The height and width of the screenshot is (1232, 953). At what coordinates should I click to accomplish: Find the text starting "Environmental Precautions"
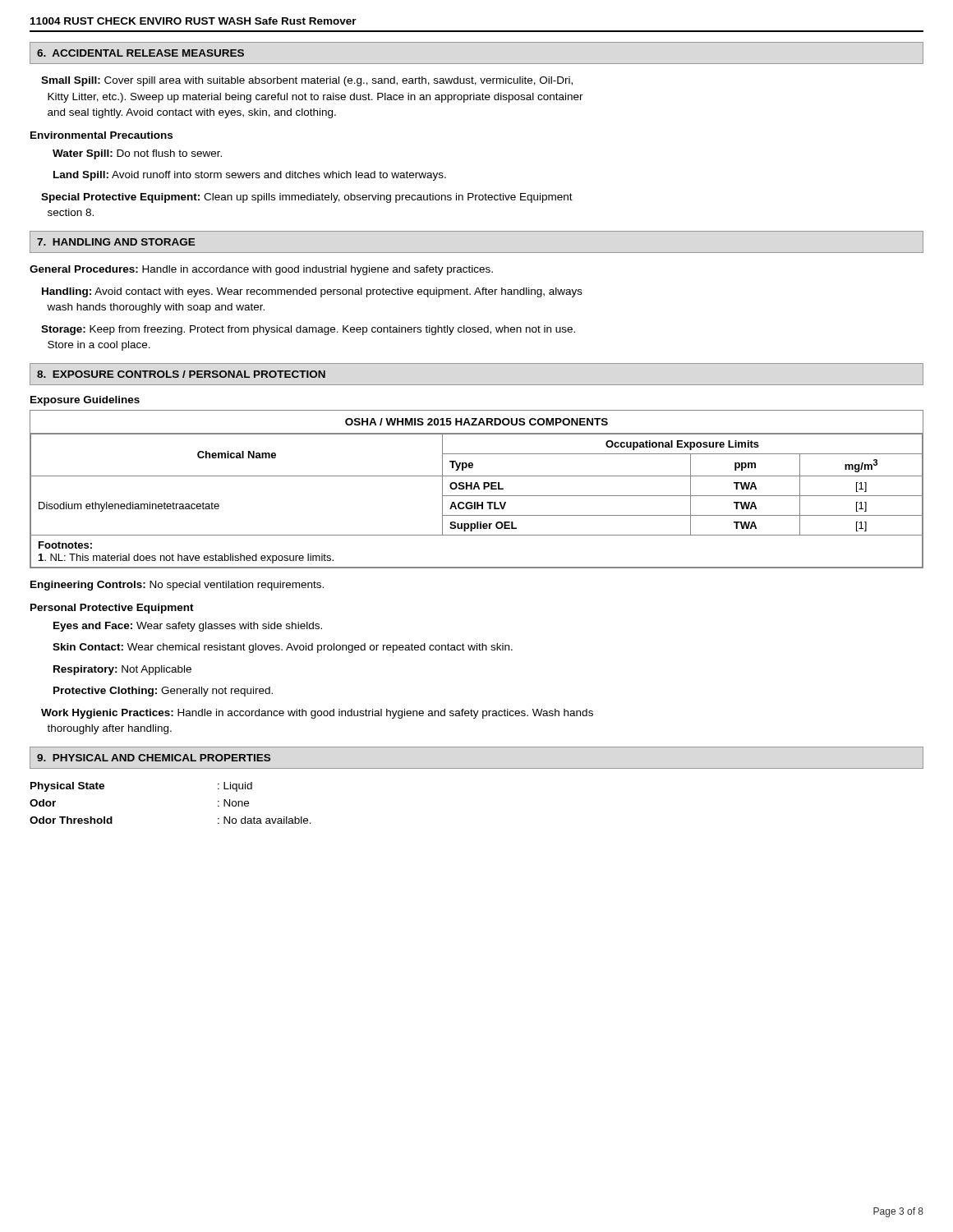click(101, 135)
